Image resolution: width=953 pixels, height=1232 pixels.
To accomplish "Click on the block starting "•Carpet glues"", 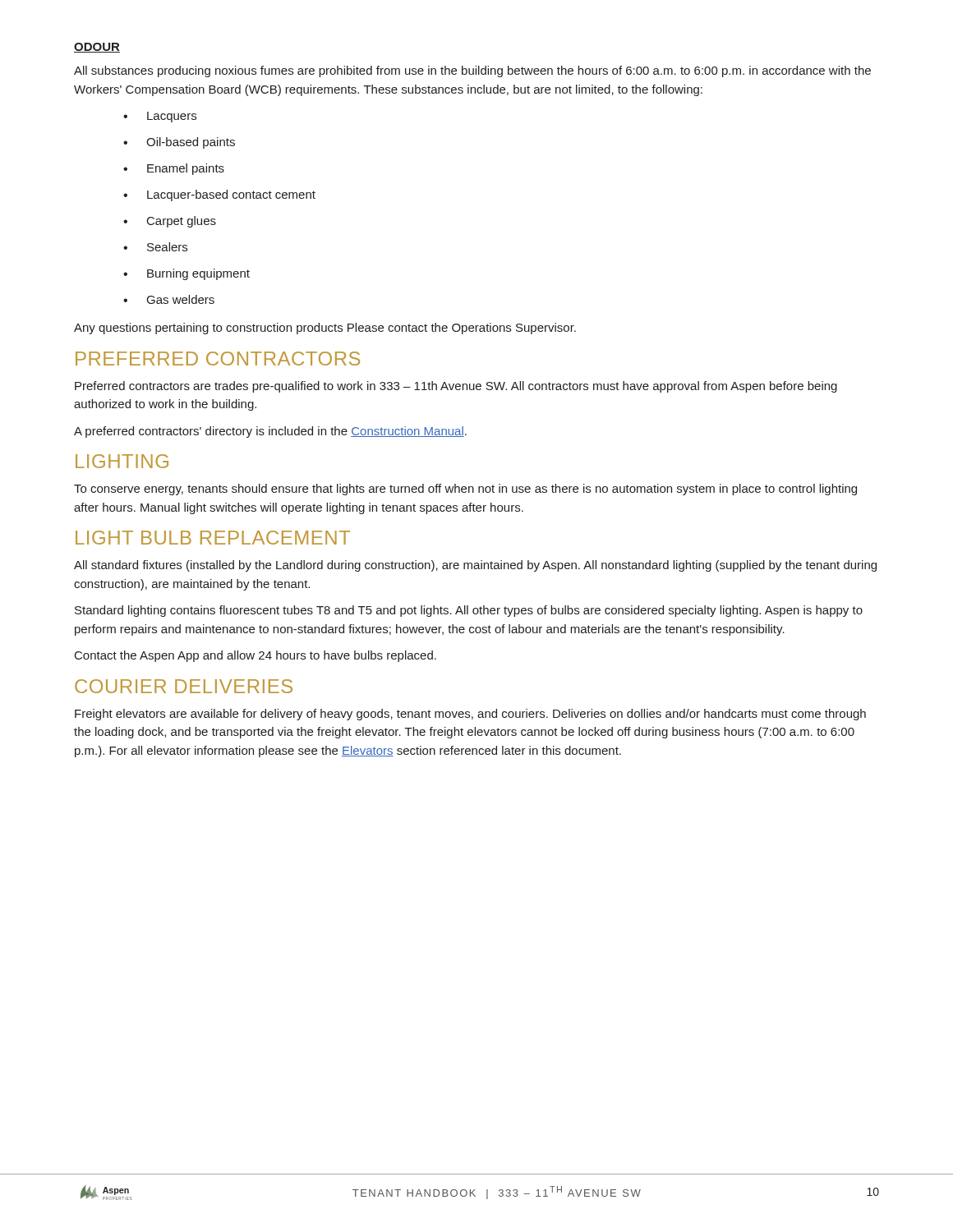I will pos(170,222).
